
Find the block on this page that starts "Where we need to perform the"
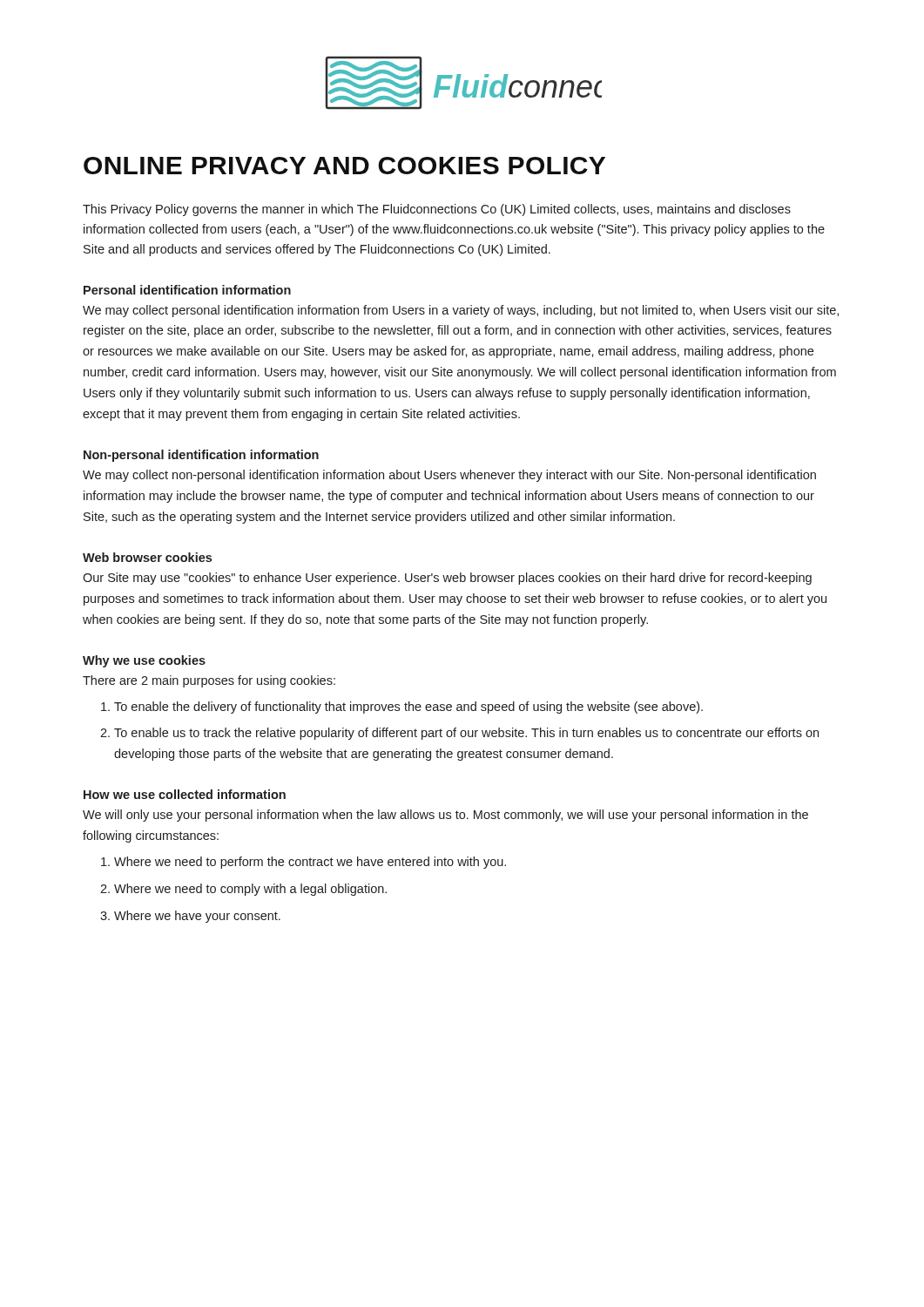pos(311,862)
